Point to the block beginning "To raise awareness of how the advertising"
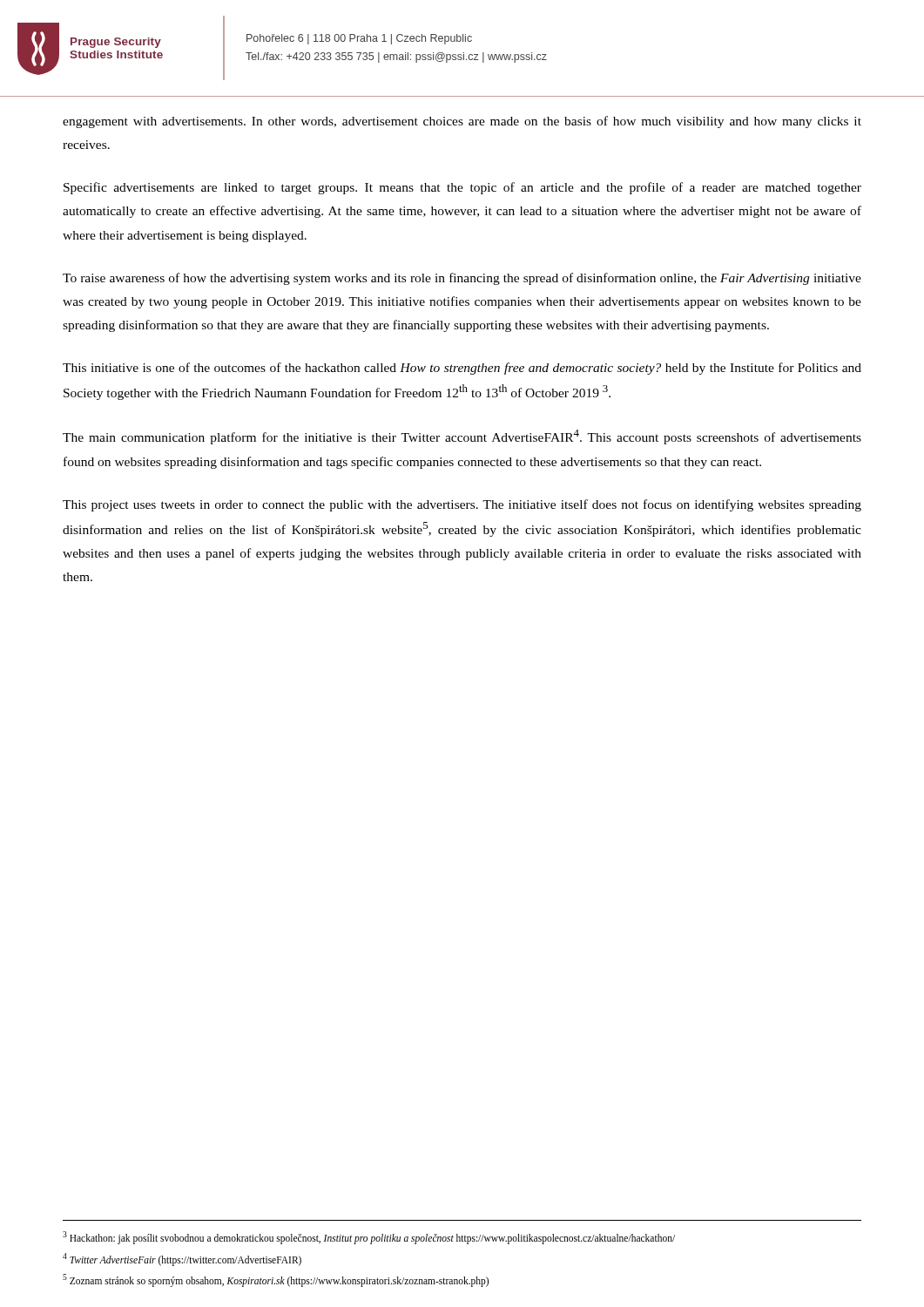This screenshot has width=924, height=1307. pos(462,301)
